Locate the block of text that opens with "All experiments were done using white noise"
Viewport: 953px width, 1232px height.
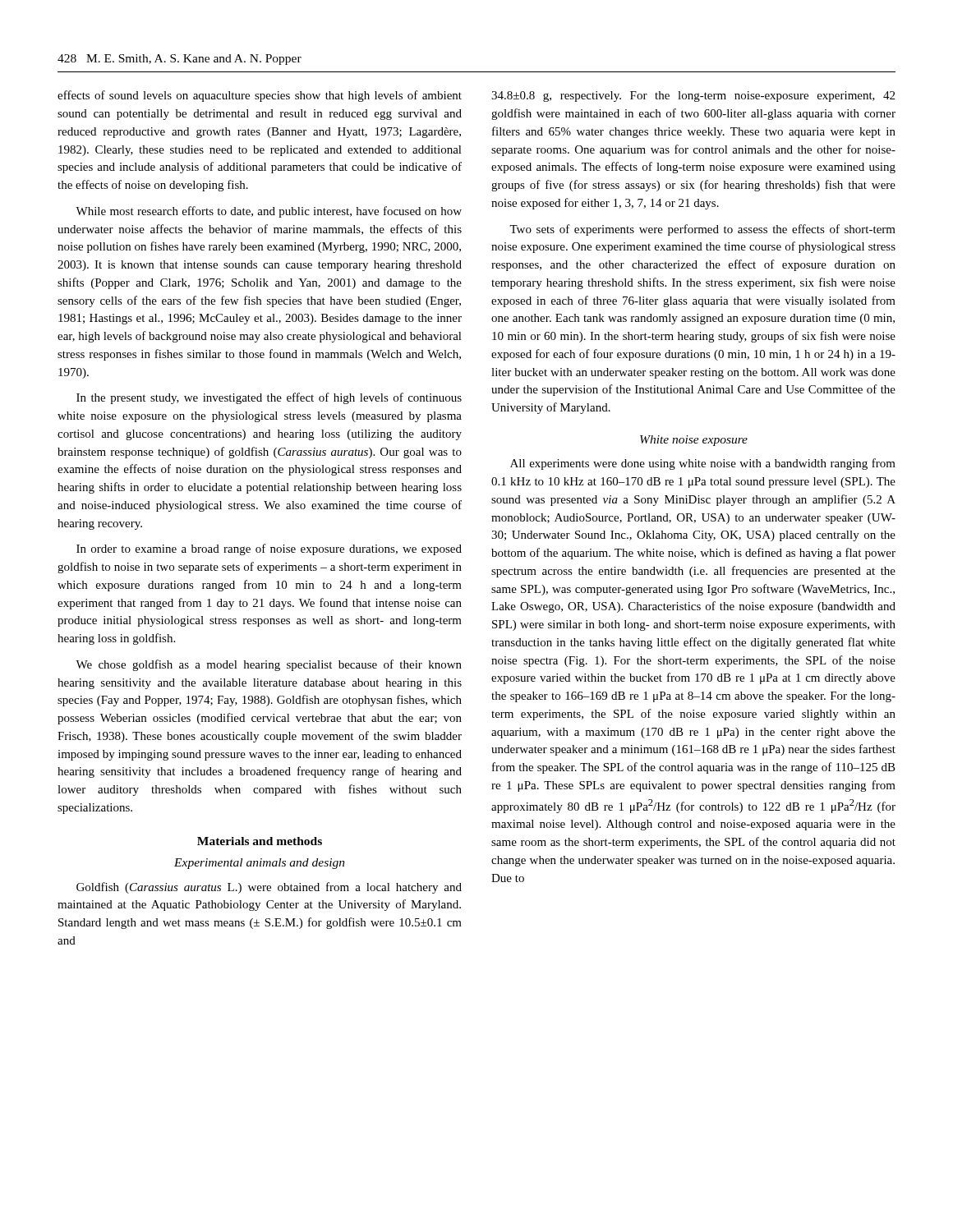693,671
